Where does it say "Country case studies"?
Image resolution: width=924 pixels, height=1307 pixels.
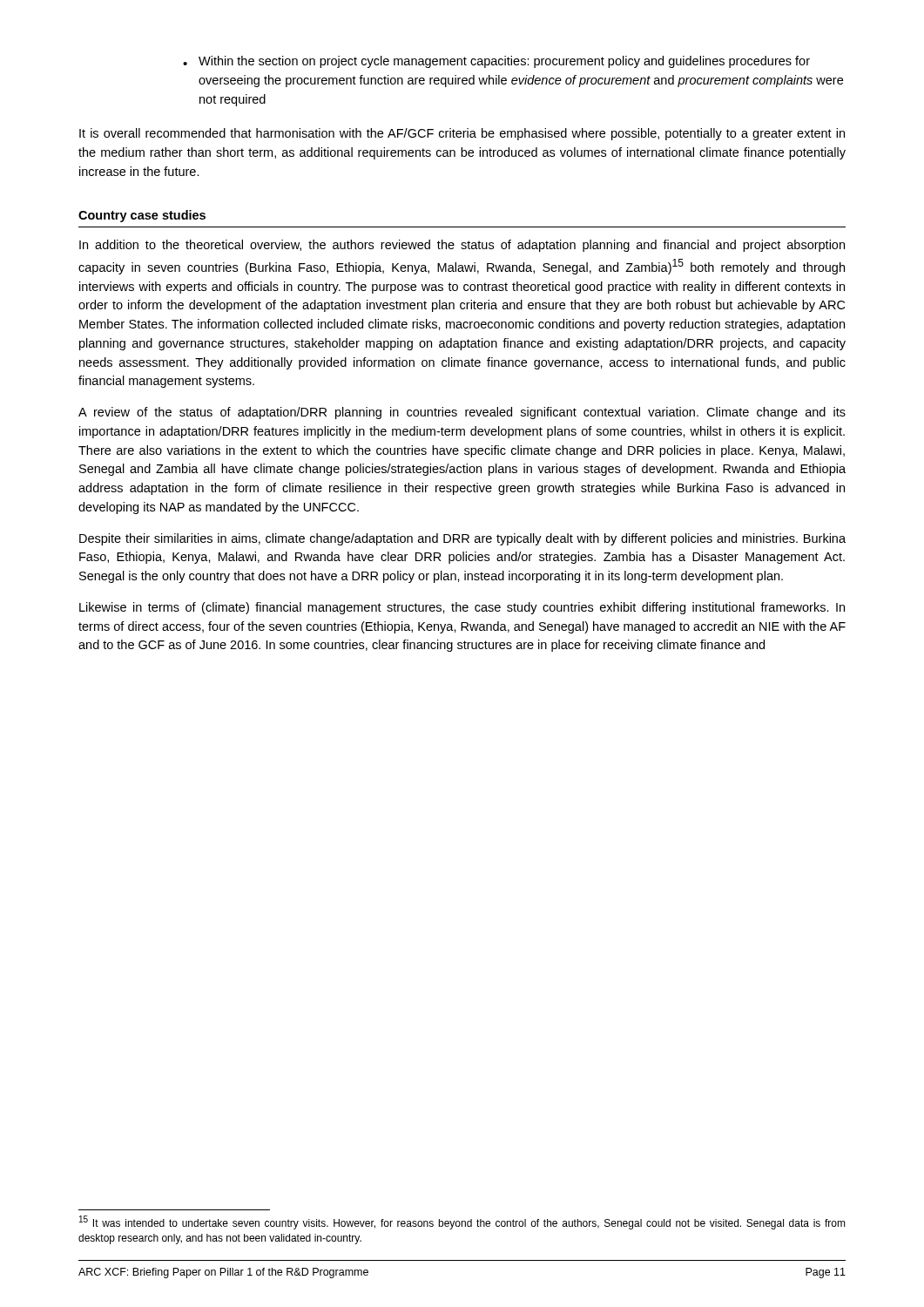point(462,217)
